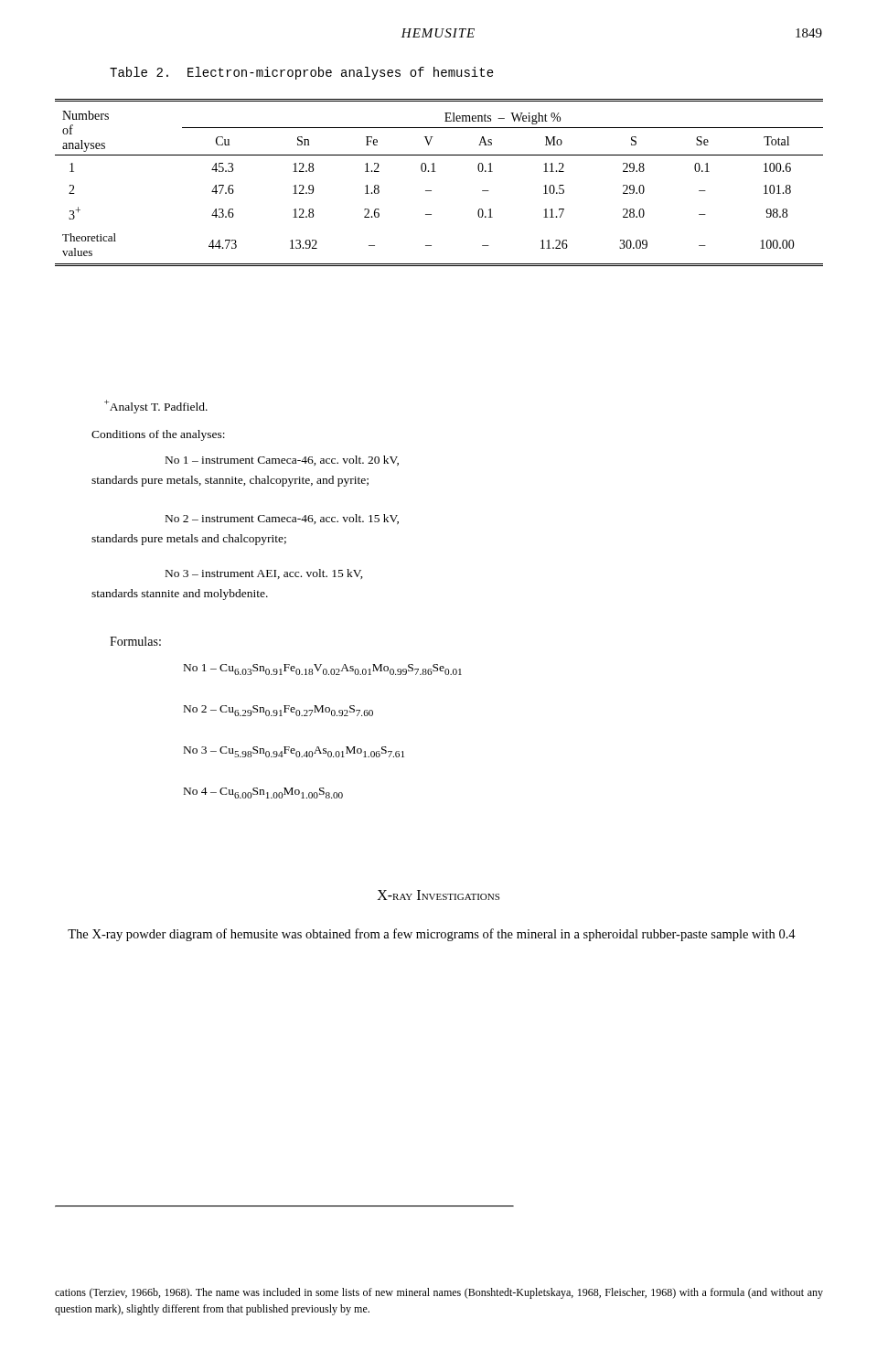Image resolution: width=877 pixels, height=1372 pixels.
Task: Locate the footnote with the text "+Analyst T. Padfield."
Action: [x=156, y=407]
